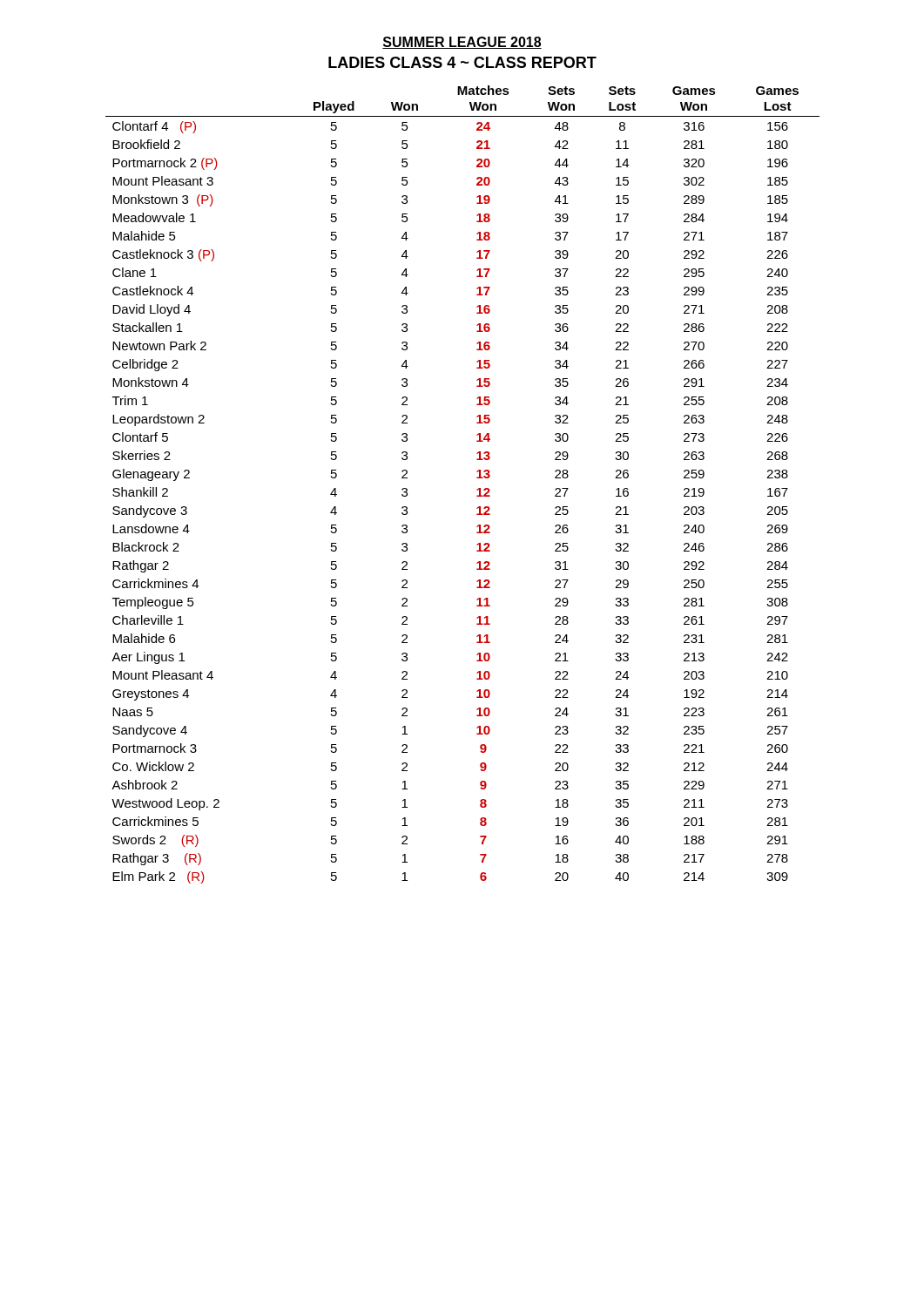Click on the passage starting "LADIES CLASS 4 ~ CLASS"
The image size is (924, 1307).
click(462, 63)
